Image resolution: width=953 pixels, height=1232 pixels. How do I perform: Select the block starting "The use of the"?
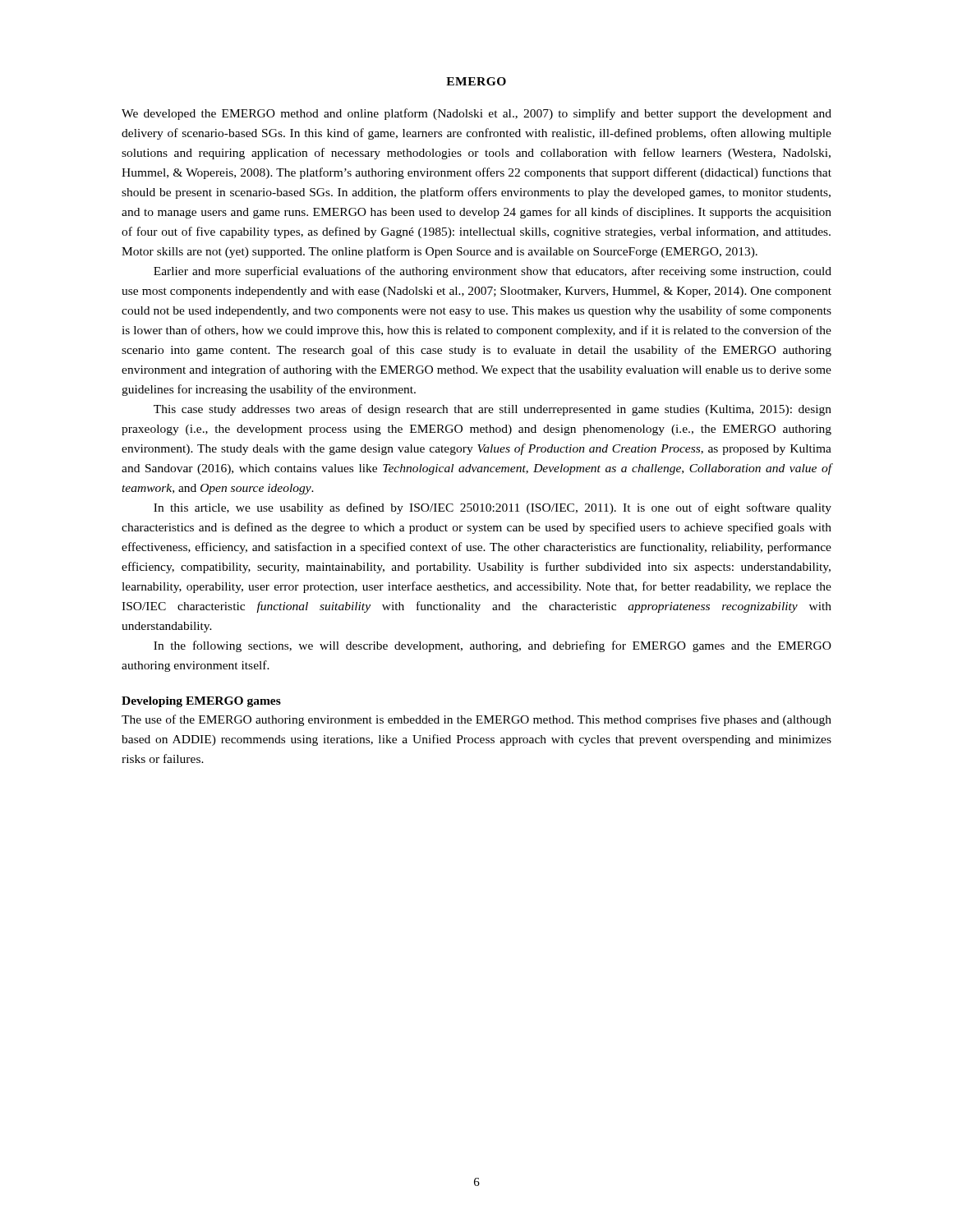(x=476, y=739)
